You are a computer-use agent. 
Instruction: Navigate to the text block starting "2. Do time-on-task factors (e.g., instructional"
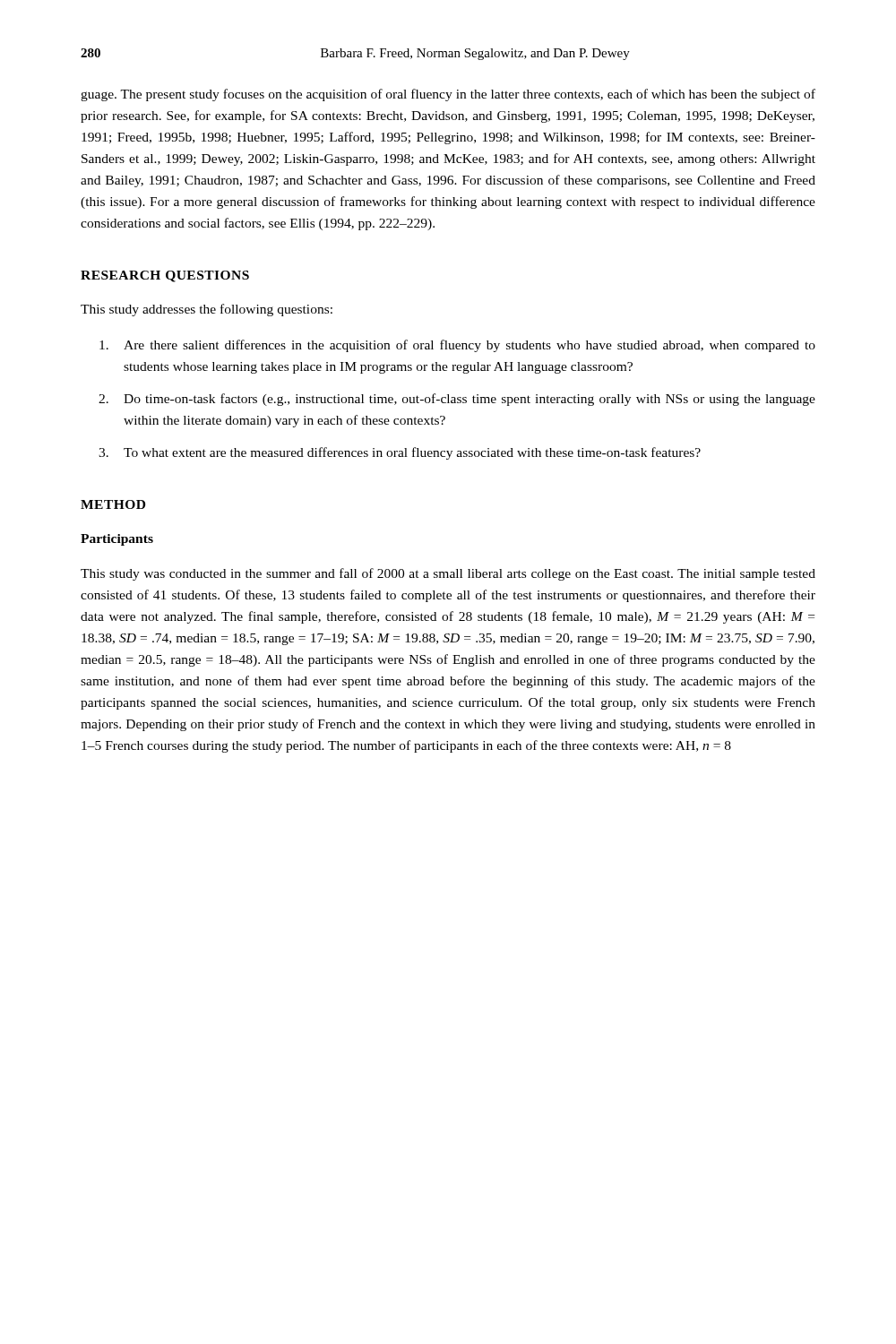point(457,410)
